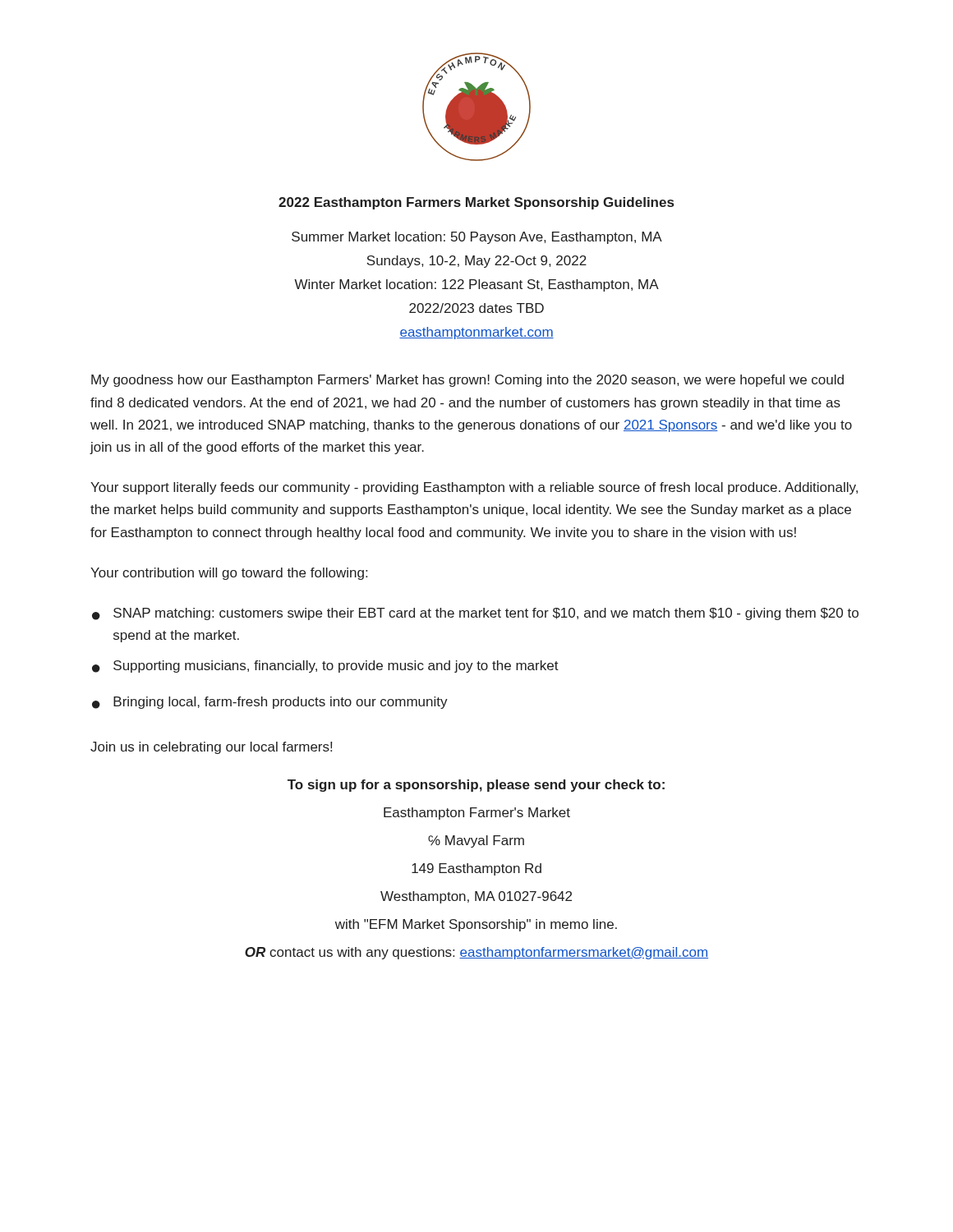Point to the block beginning "Your contribution will go"

(229, 573)
